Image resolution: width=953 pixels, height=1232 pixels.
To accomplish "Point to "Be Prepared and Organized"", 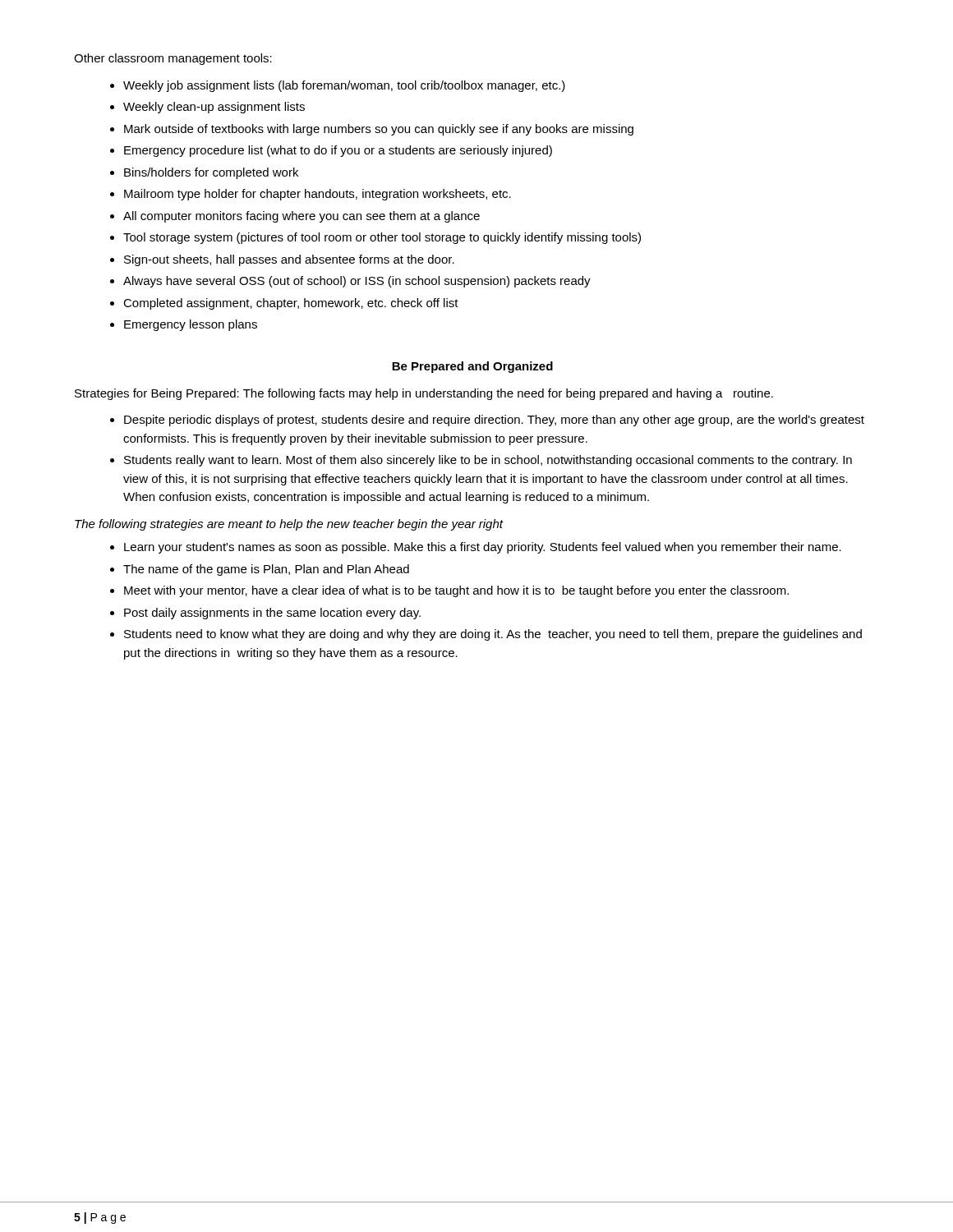I will tap(472, 365).
